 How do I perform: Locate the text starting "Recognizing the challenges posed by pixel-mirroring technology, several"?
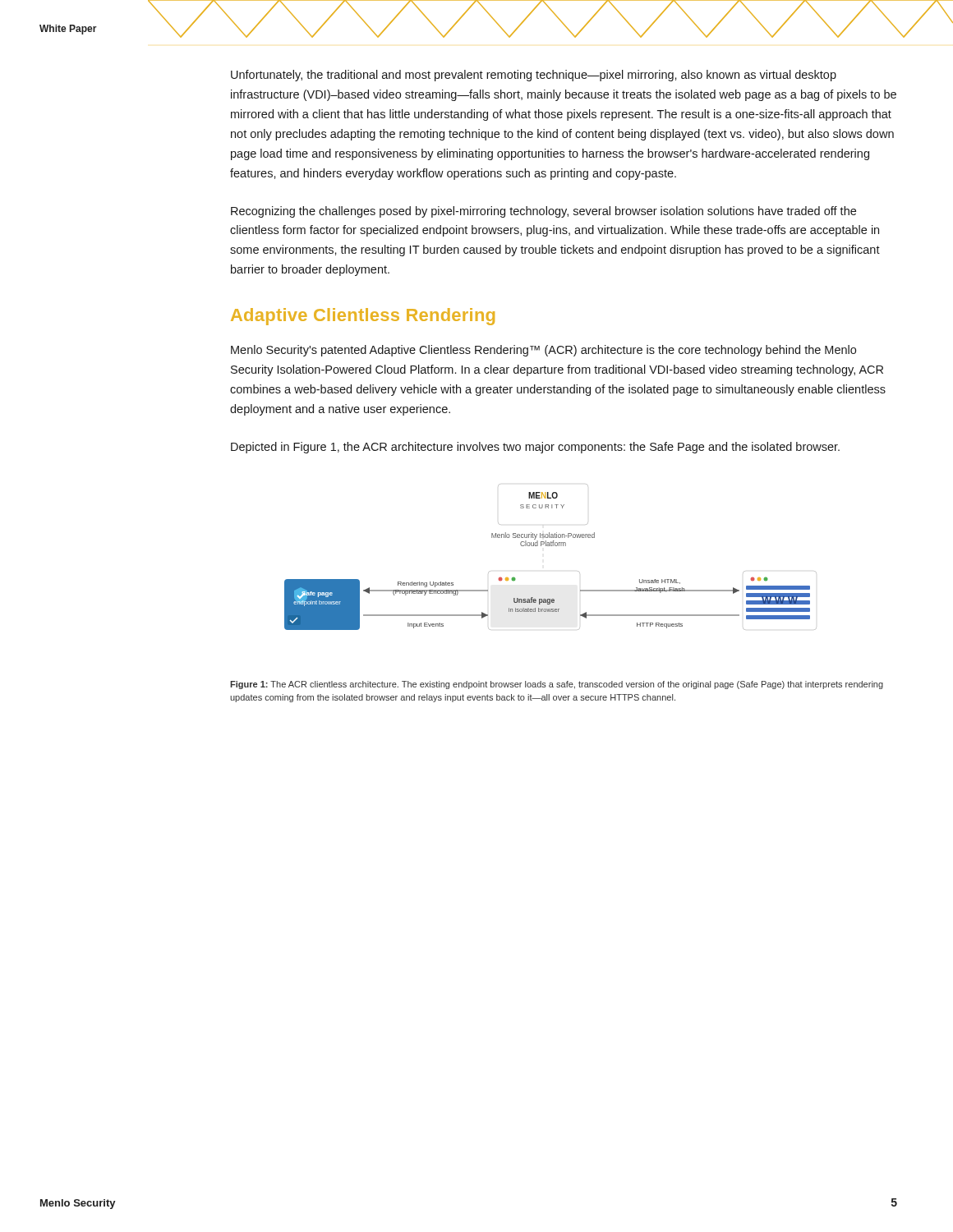click(x=555, y=240)
